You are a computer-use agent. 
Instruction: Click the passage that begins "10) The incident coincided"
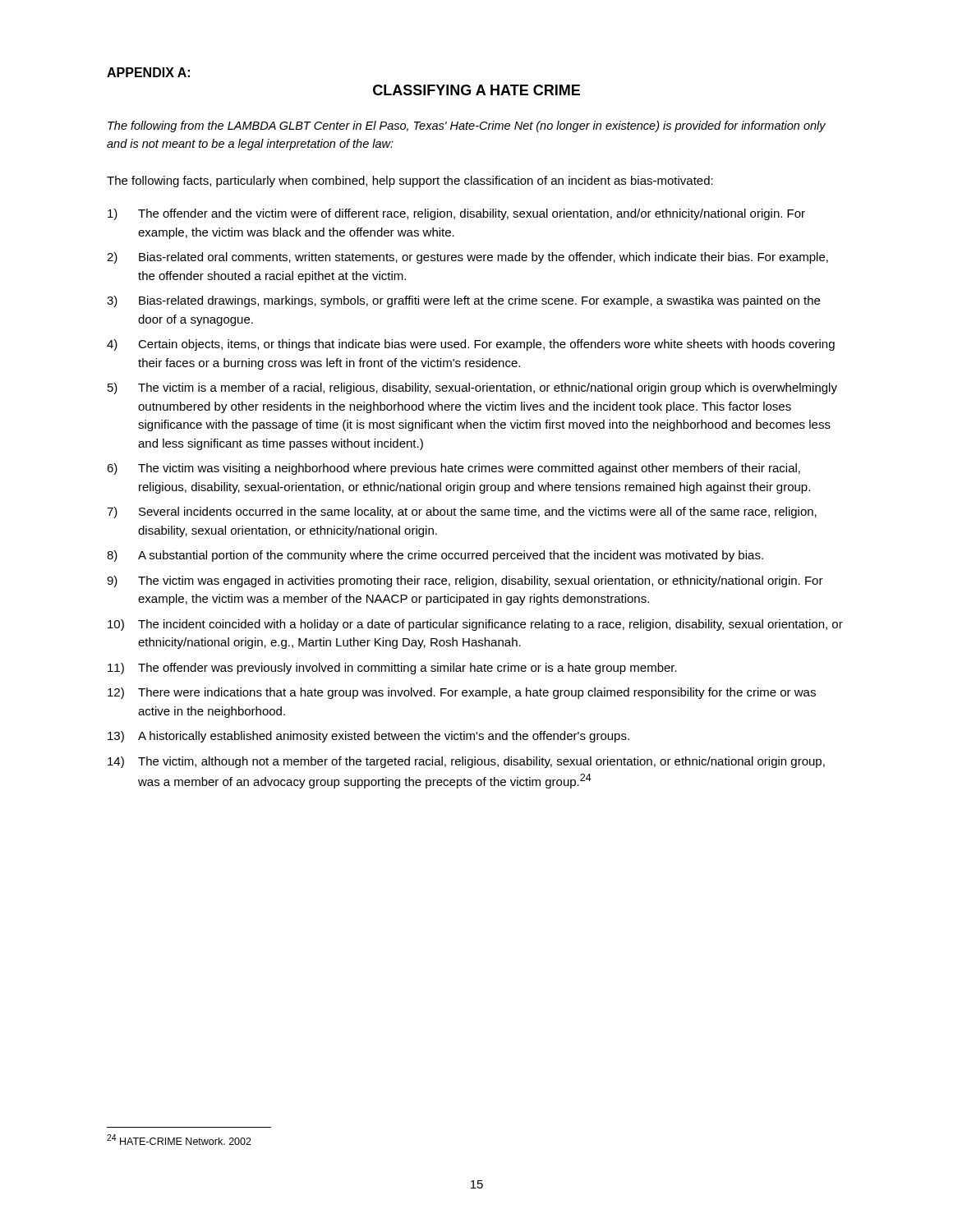pos(476,633)
